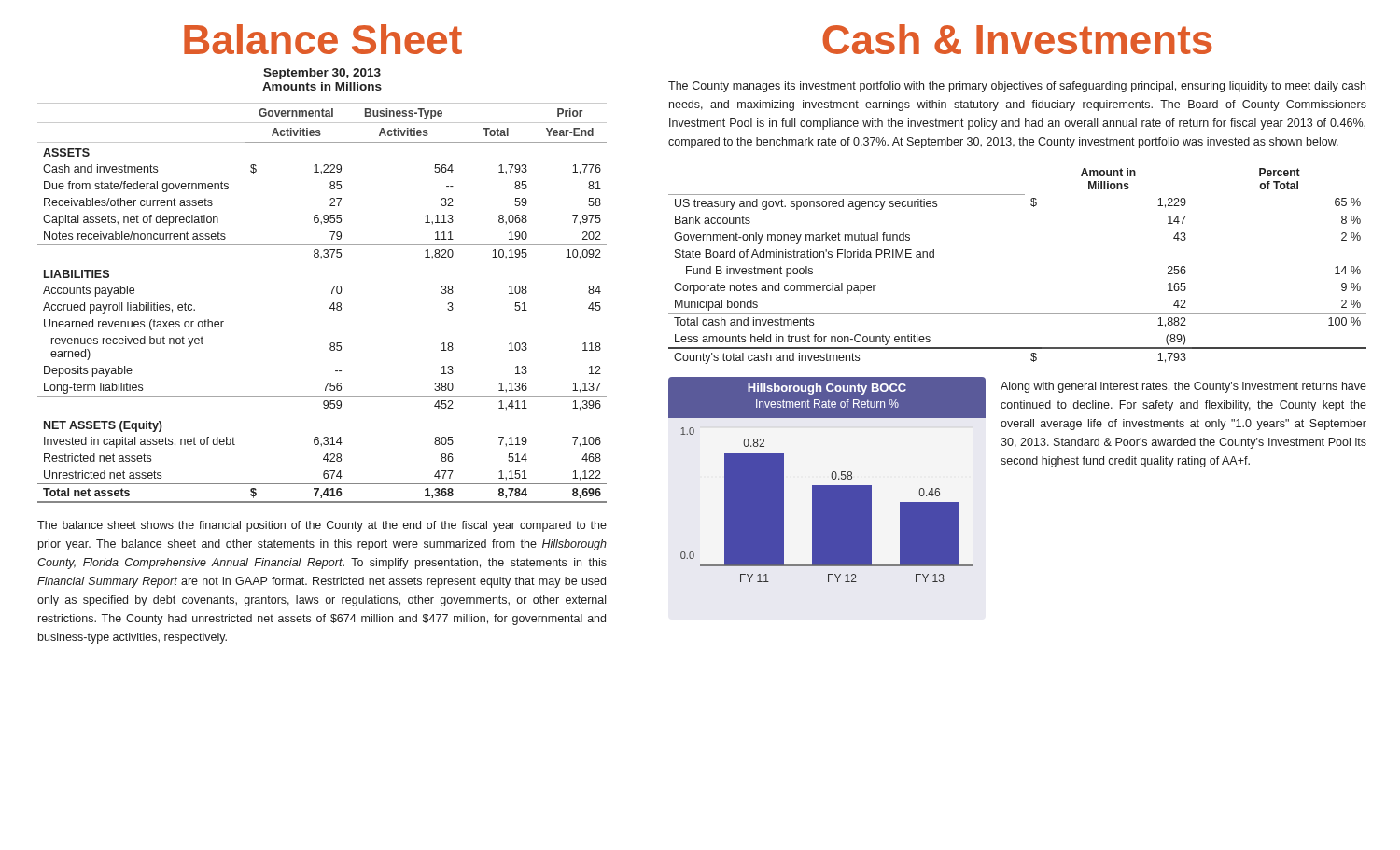1400x850 pixels.
Task: Navigate to the element starting "Balance Sheet"
Action: point(322,40)
